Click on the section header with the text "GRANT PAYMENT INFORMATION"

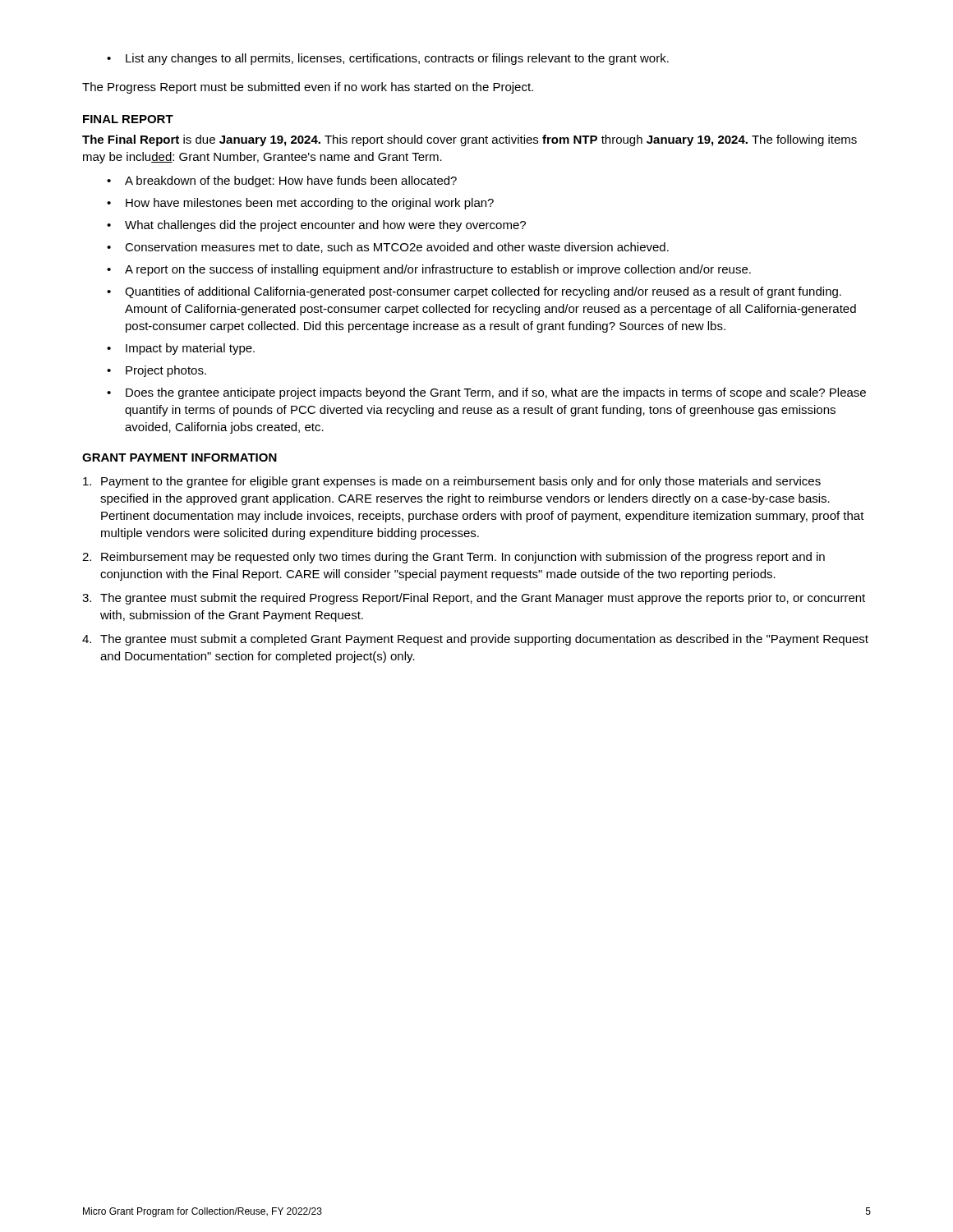(x=180, y=457)
